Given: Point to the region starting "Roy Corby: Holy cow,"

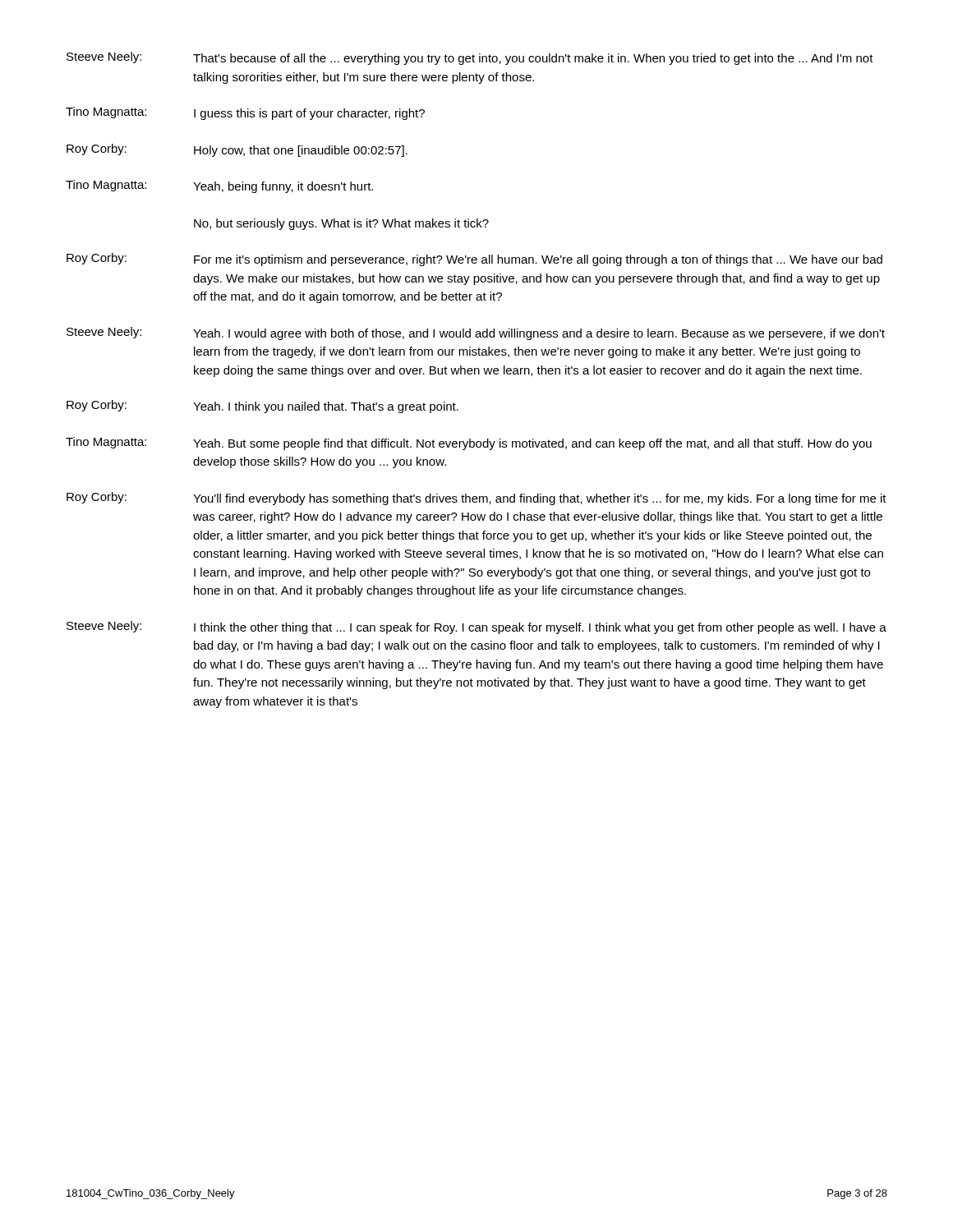Looking at the screenshot, I should click(x=237, y=150).
